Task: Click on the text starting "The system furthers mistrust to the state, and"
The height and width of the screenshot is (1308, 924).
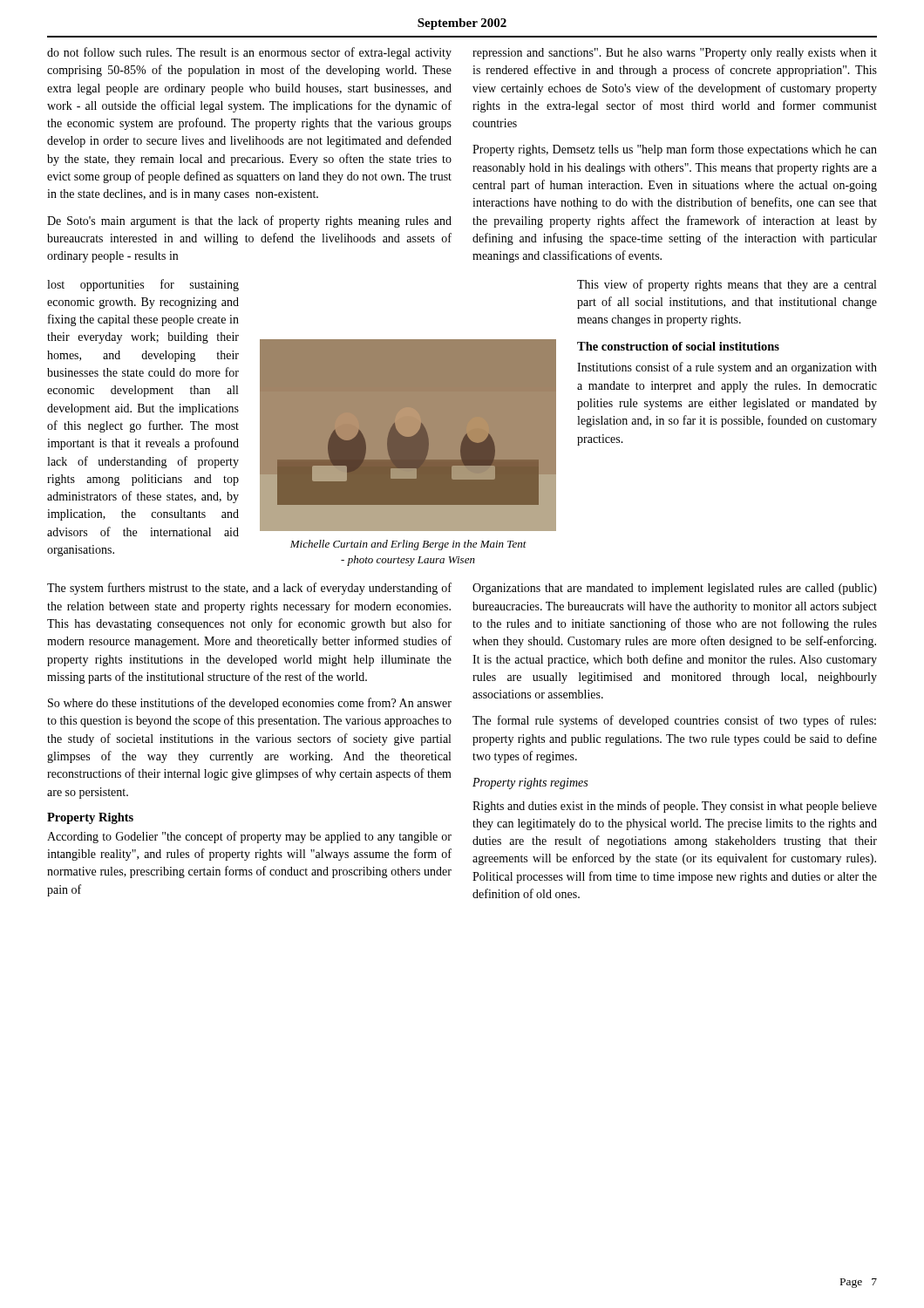Action: point(249,633)
